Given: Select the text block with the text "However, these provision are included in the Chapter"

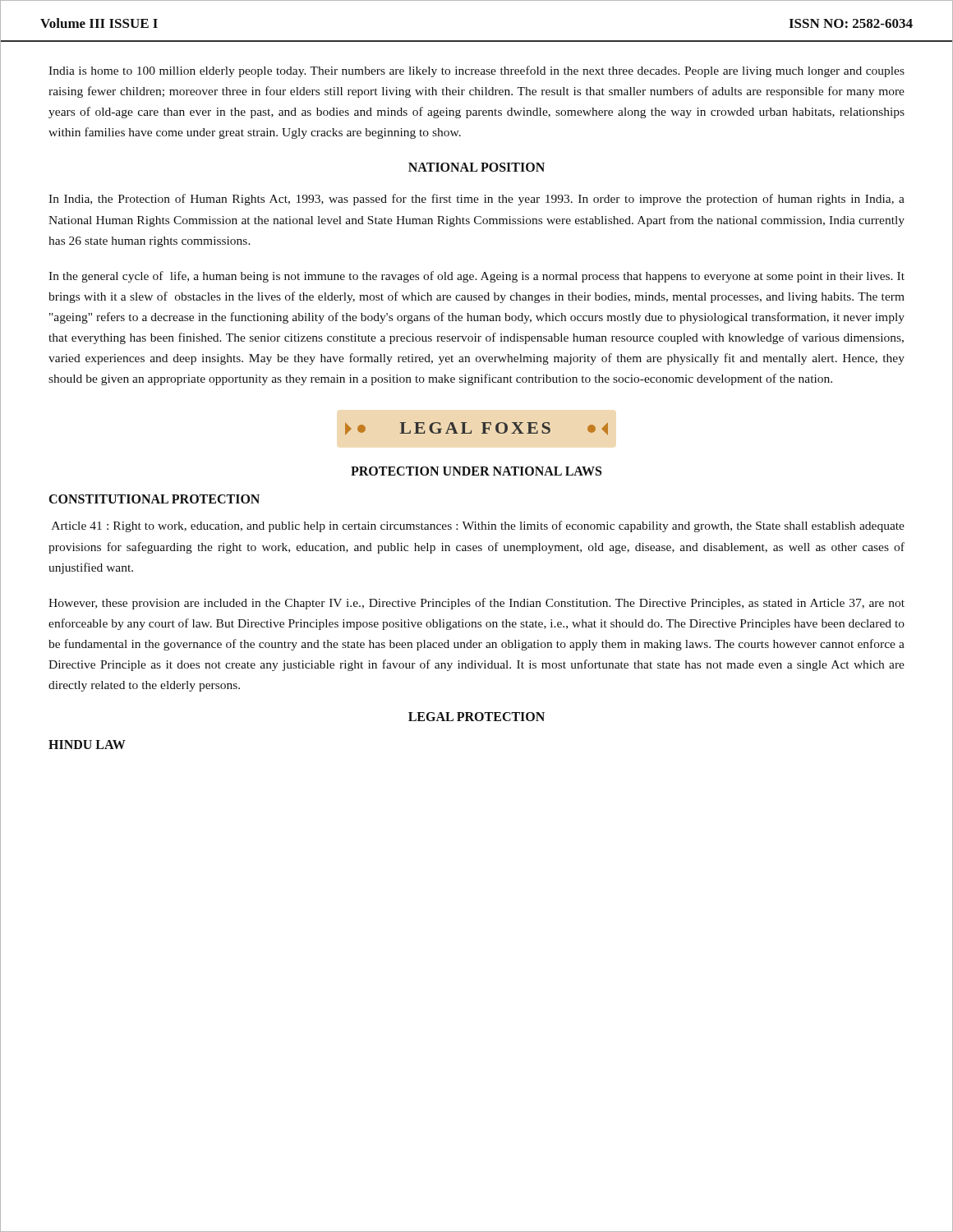Looking at the screenshot, I should pos(476,644).
